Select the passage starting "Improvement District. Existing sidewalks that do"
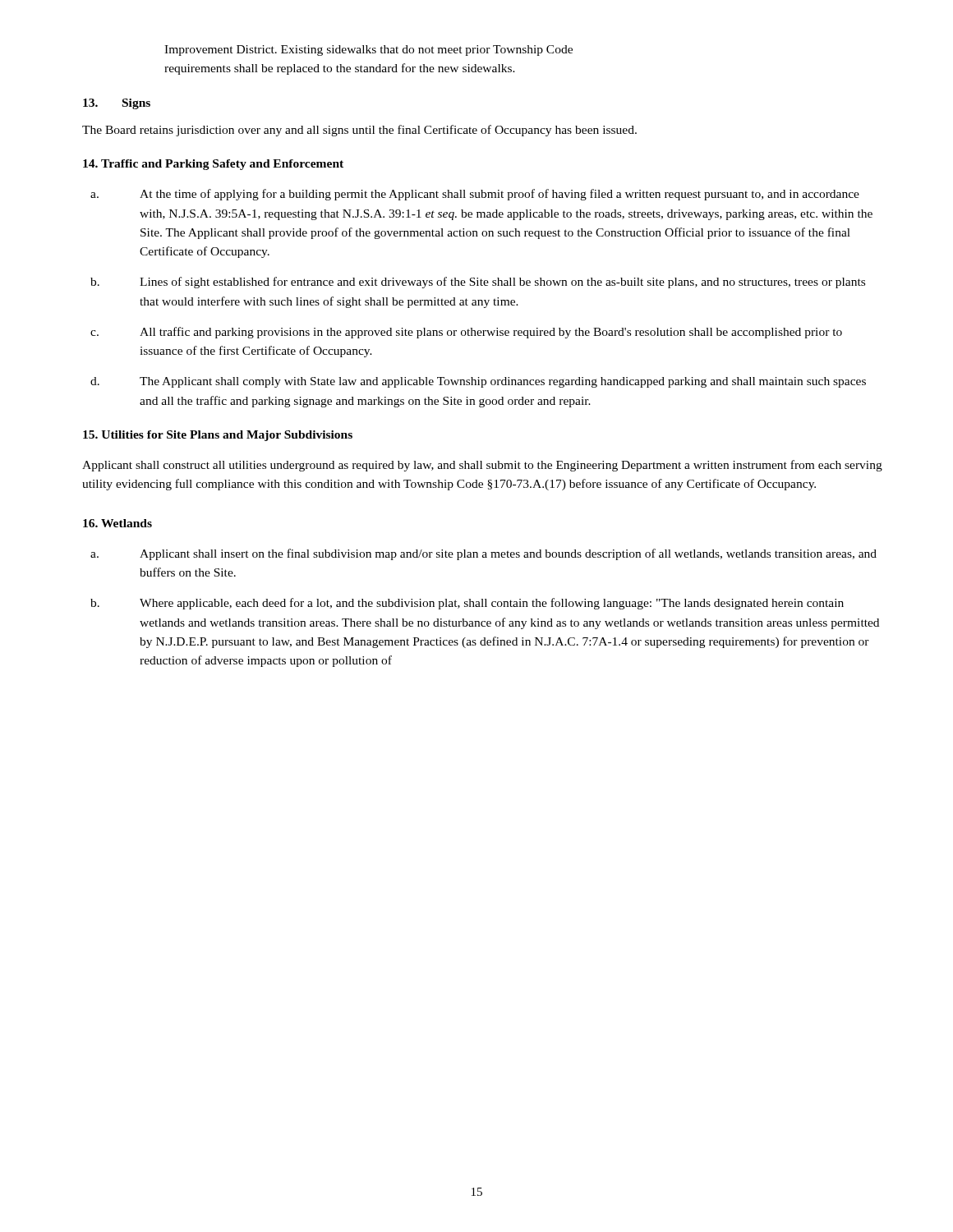 click(x=369, y=58)
